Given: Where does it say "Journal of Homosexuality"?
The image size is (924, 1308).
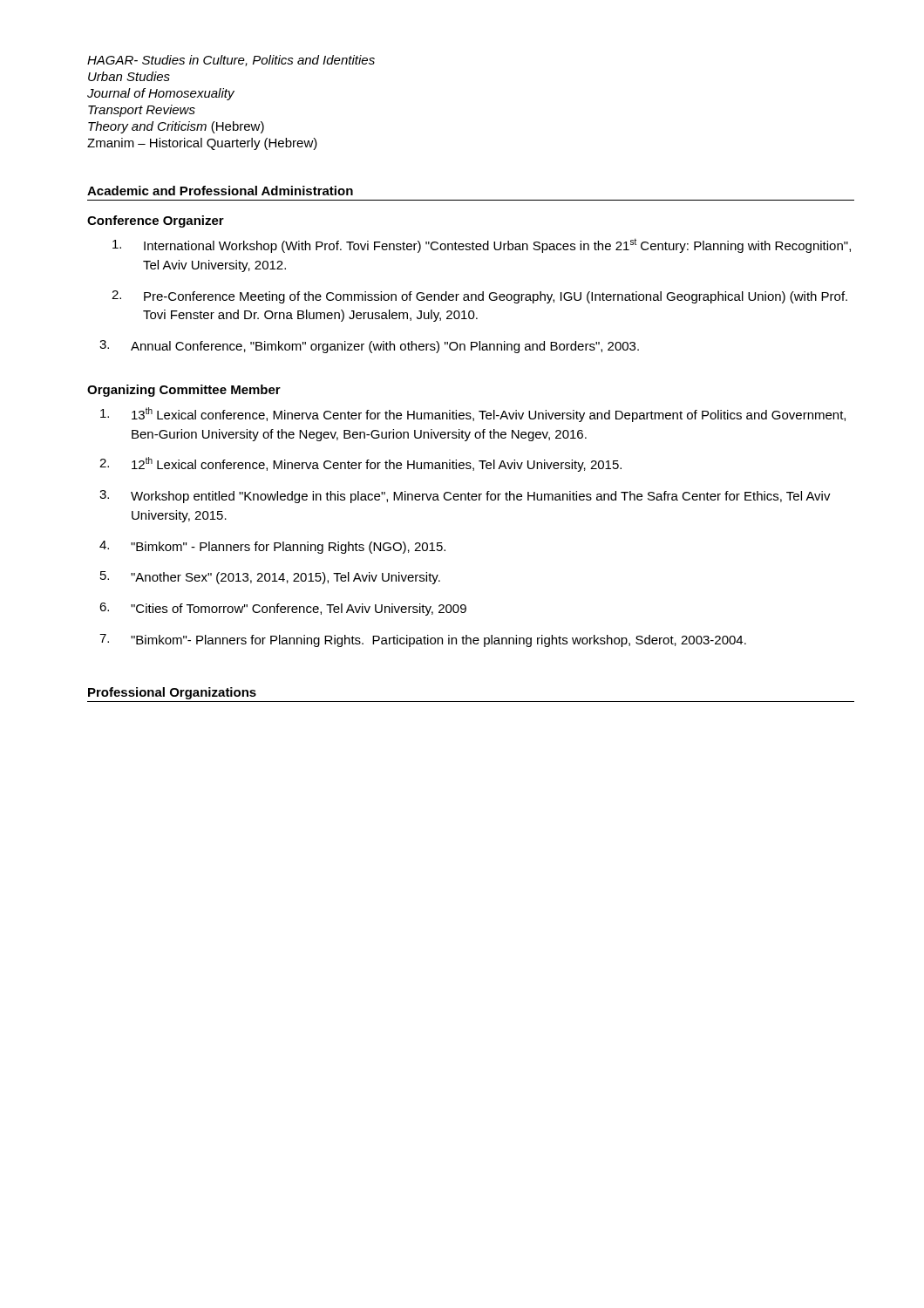Looking at the screenshot, I should (x=161, y=93).
